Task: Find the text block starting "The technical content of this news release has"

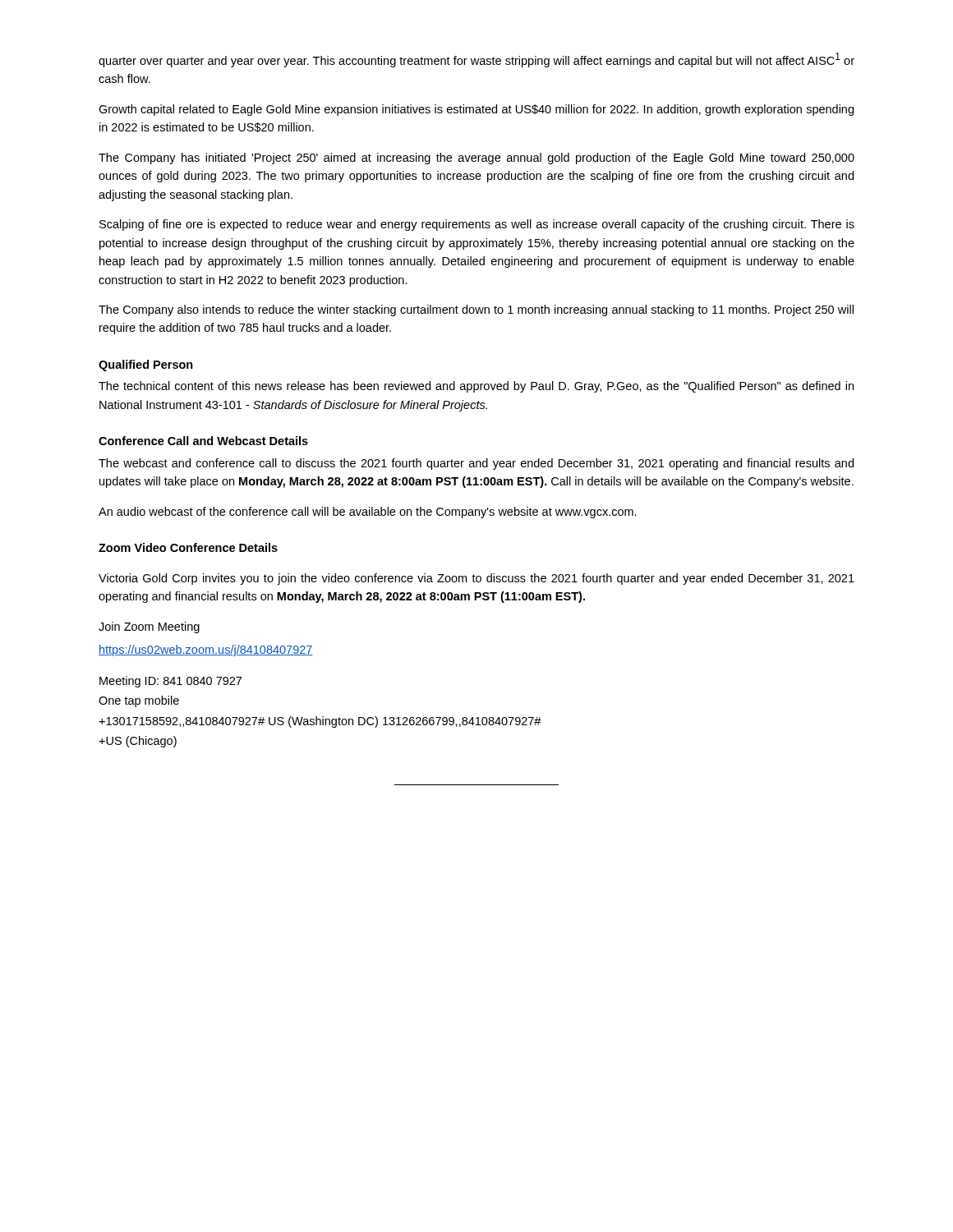Action: 476,396
